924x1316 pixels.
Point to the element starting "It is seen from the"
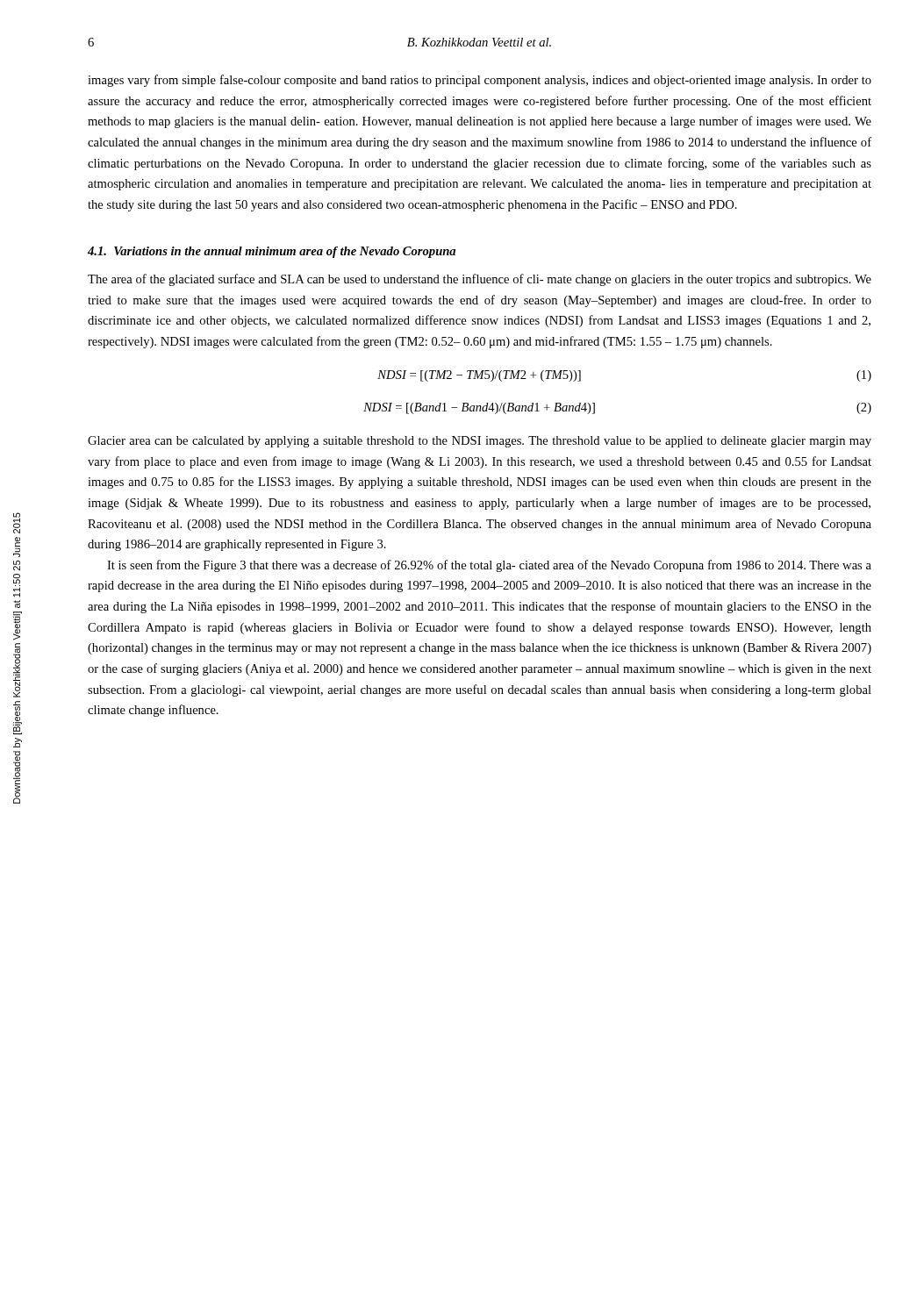[x=480, y=638]
